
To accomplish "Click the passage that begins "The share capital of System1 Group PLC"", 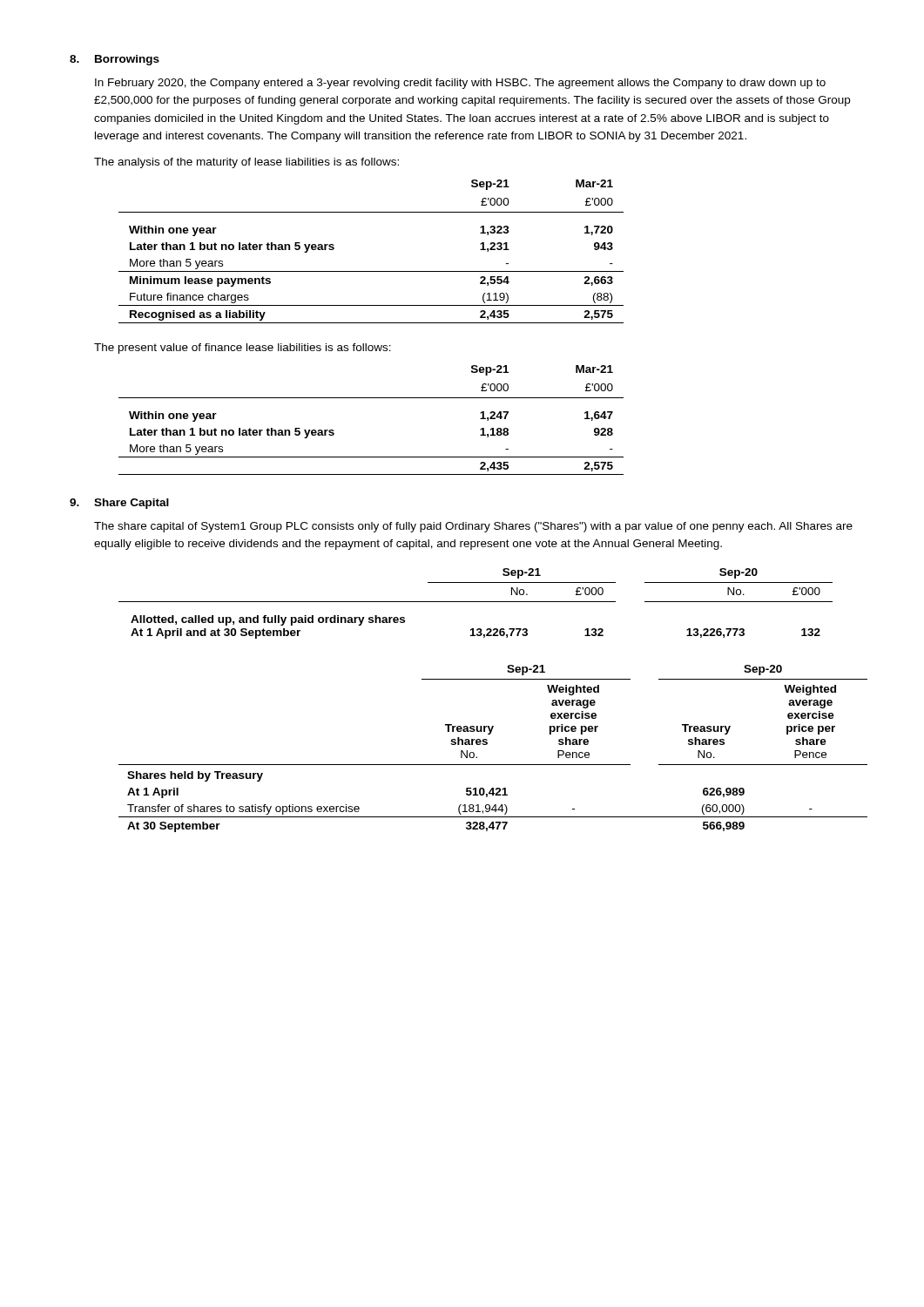I will coord(473,535).
